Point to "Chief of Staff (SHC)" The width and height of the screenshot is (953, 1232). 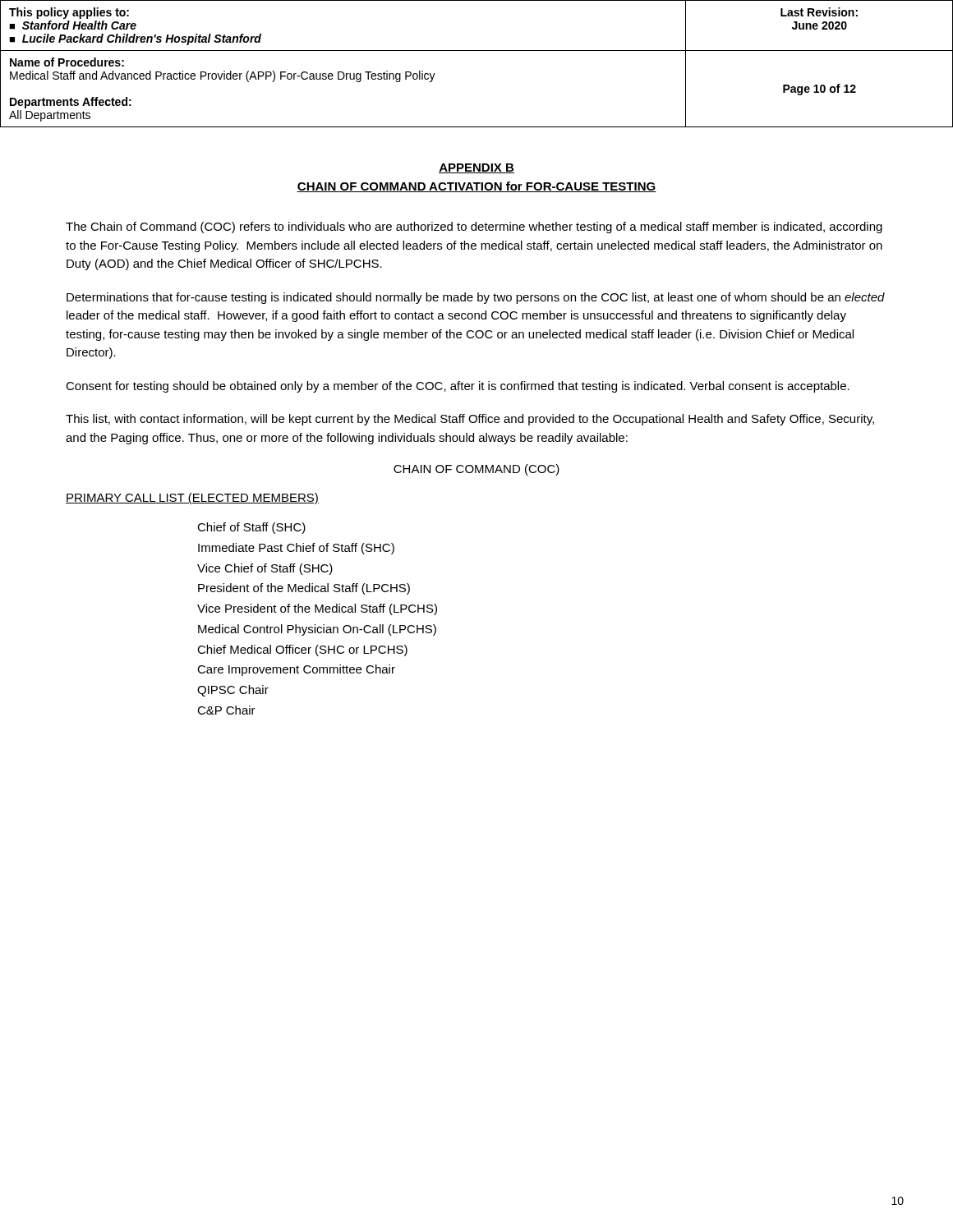(x=251, y=527)
